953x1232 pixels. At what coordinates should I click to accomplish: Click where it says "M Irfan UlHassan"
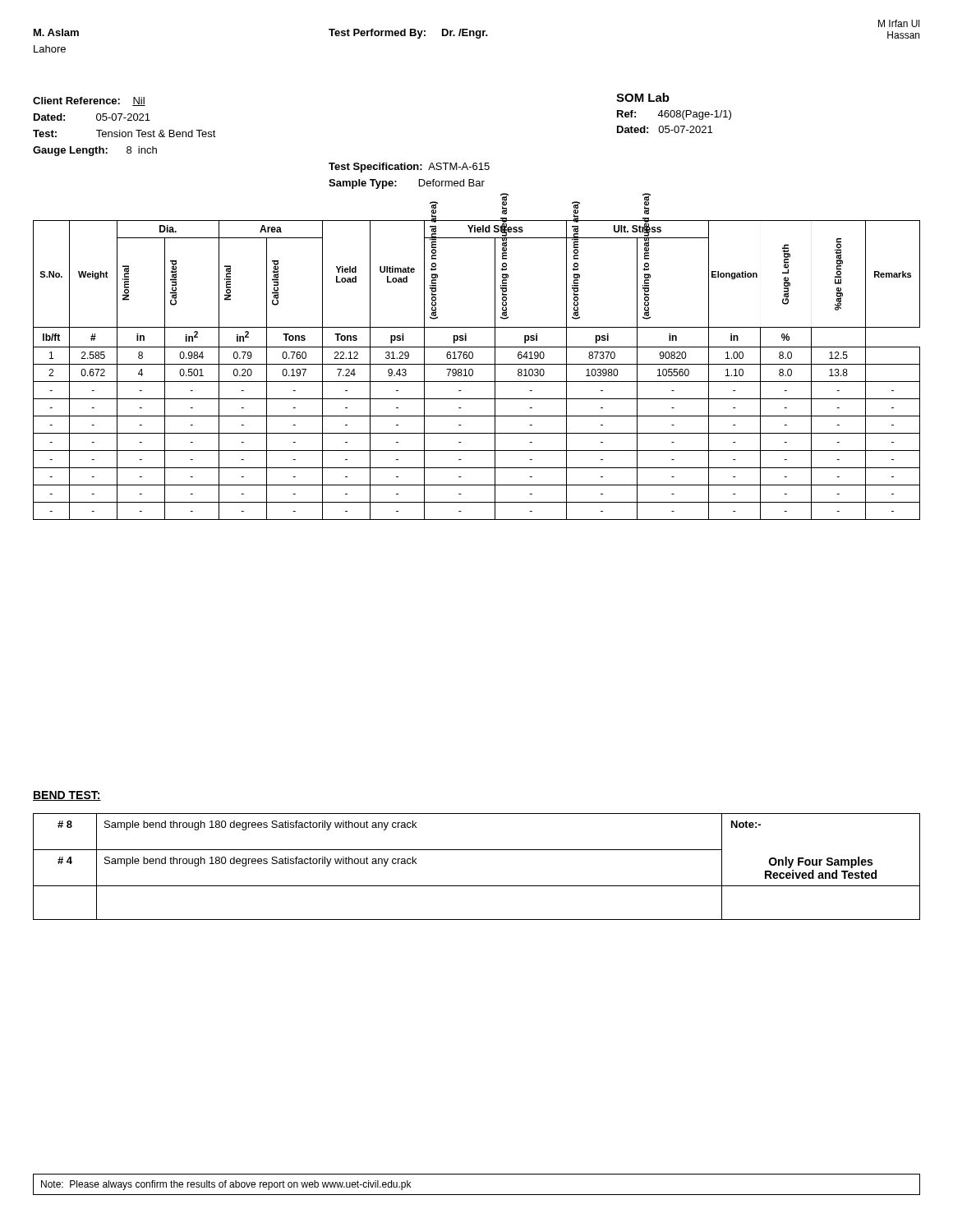coord(899,30)
